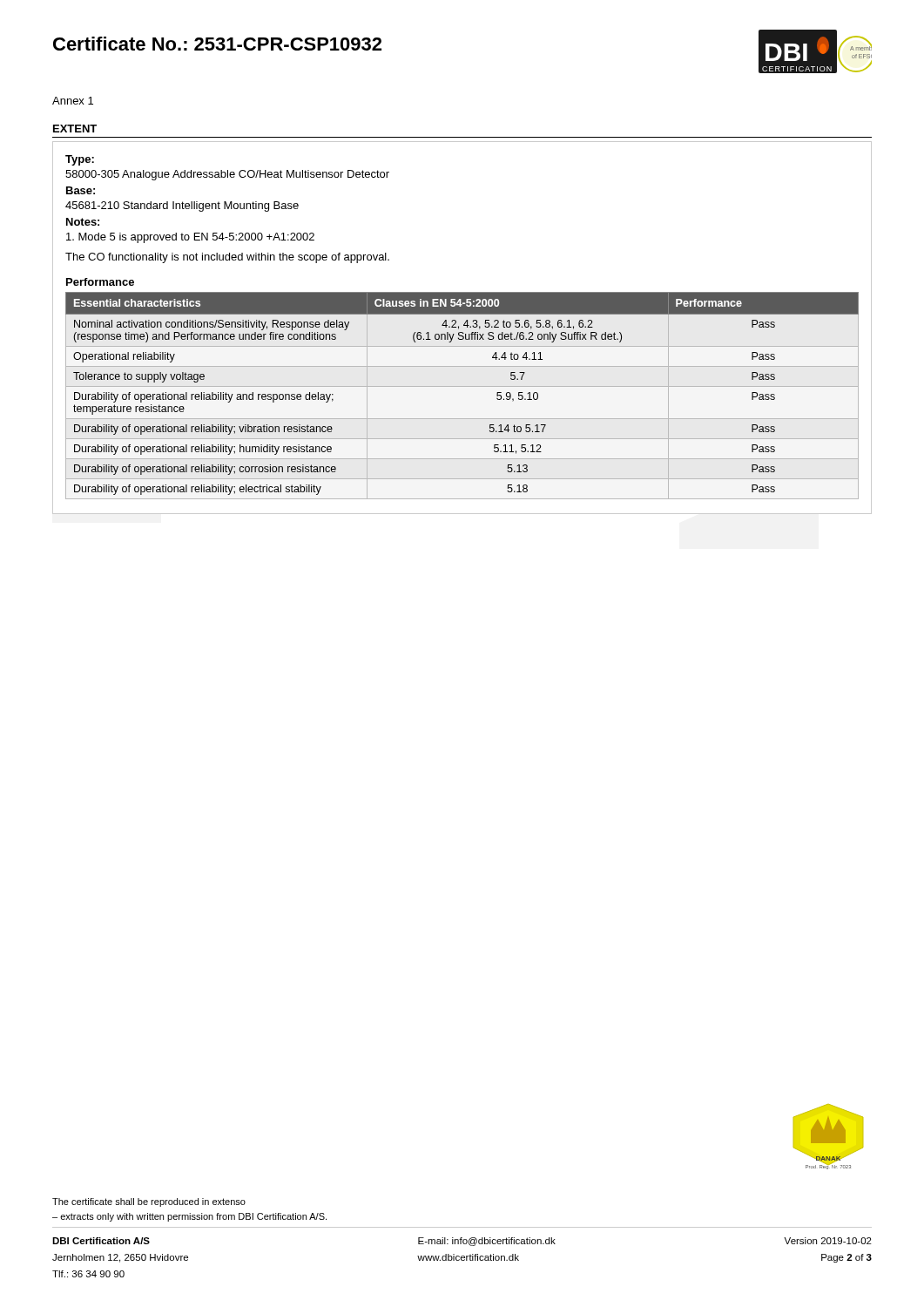This screenshot has height=1307, width=924.
Task: Click on the text starting "Annex 1"
Action: [x=73, y=101]
